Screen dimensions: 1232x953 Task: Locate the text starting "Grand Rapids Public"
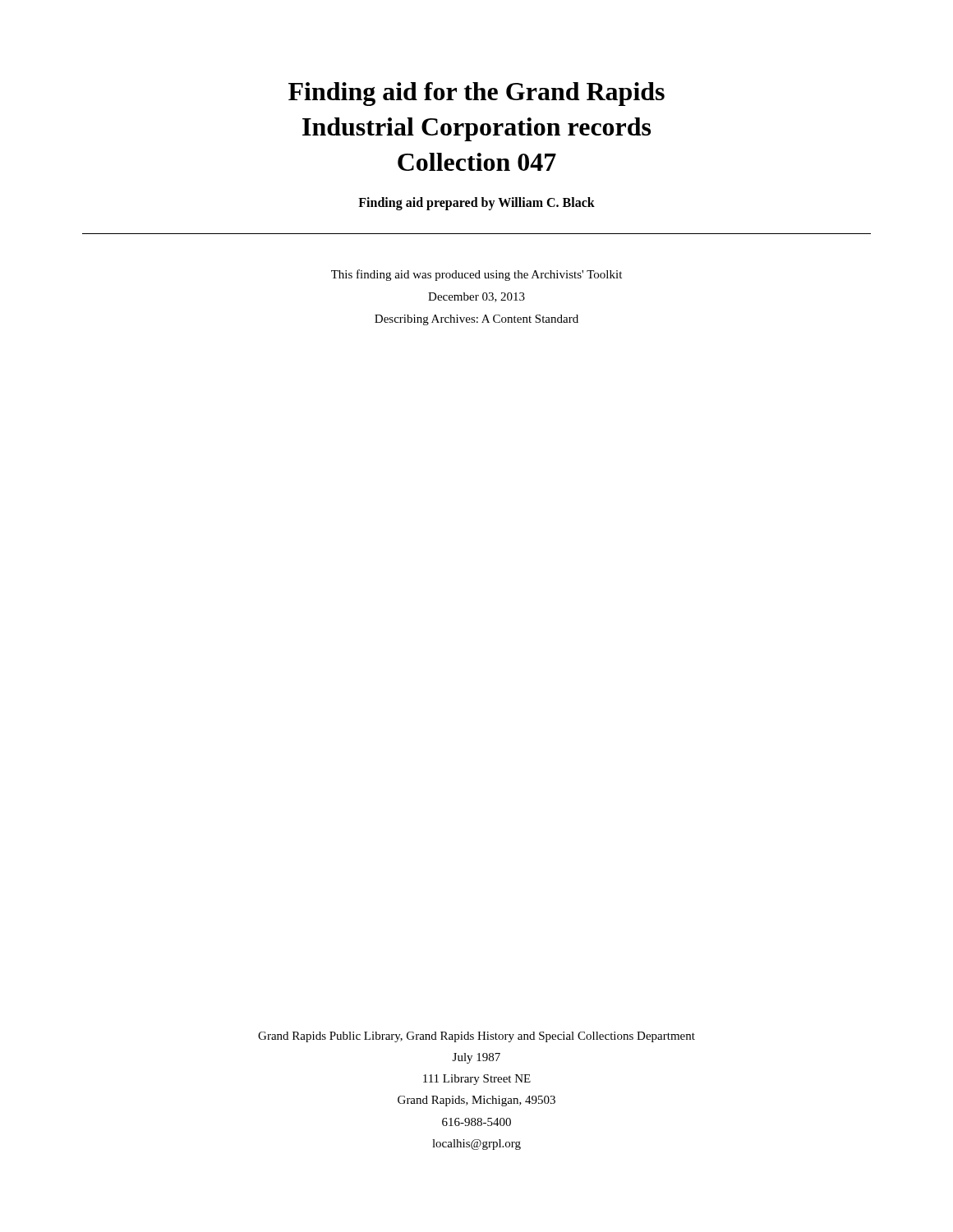tap(476, 1089)
